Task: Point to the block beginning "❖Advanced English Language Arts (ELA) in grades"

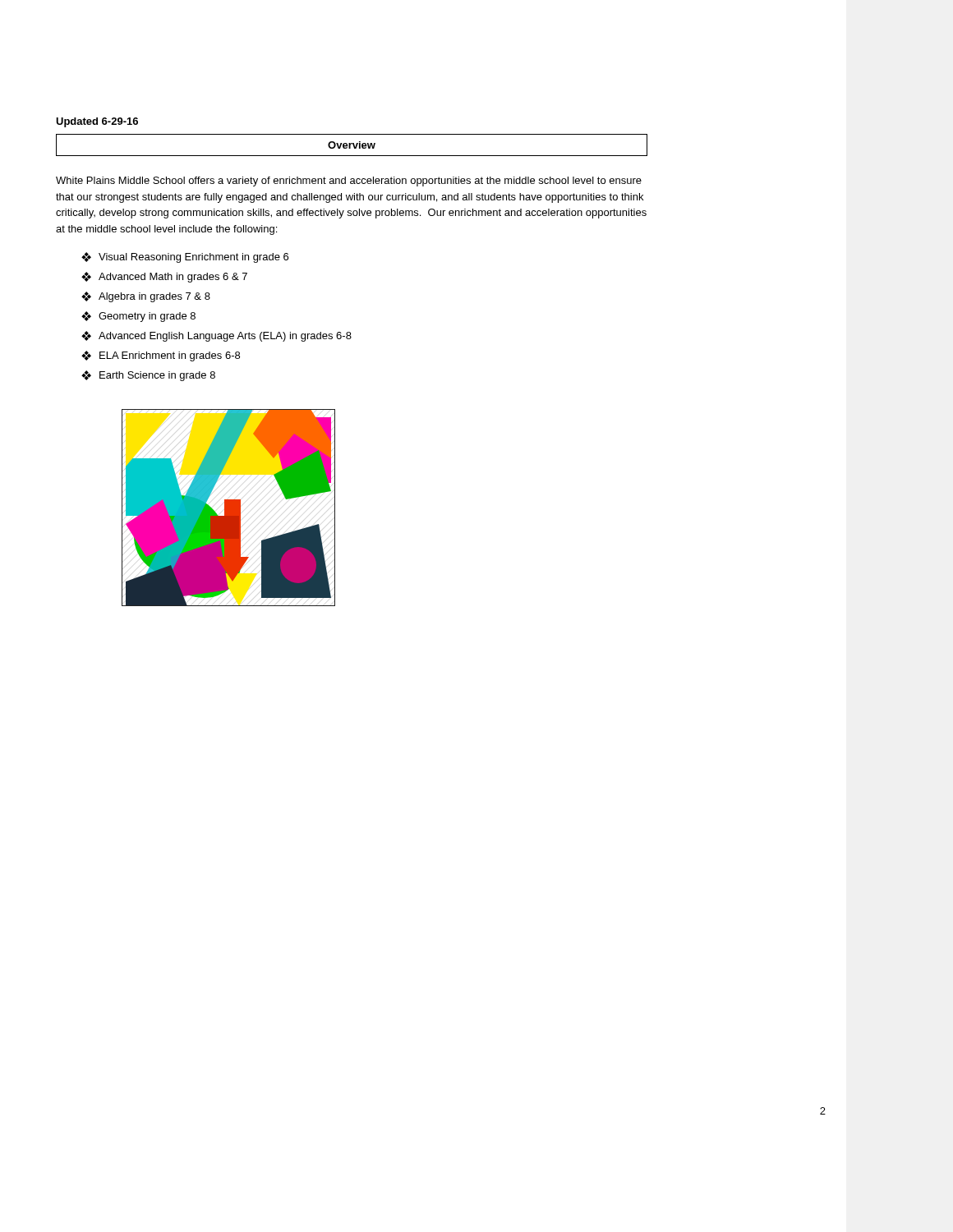Action: [216, 337]
